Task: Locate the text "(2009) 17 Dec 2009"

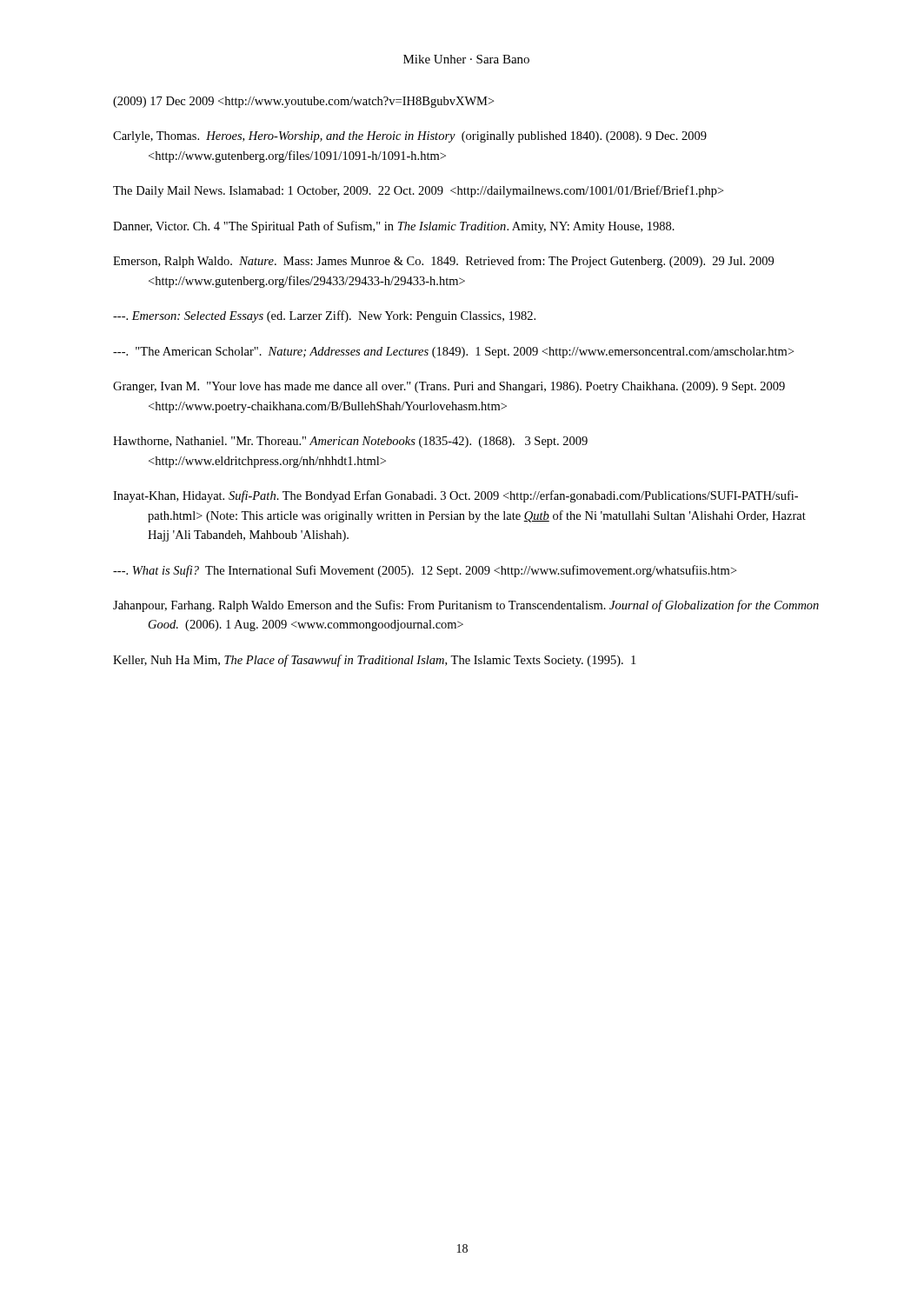Action: [x=304, y=101]
